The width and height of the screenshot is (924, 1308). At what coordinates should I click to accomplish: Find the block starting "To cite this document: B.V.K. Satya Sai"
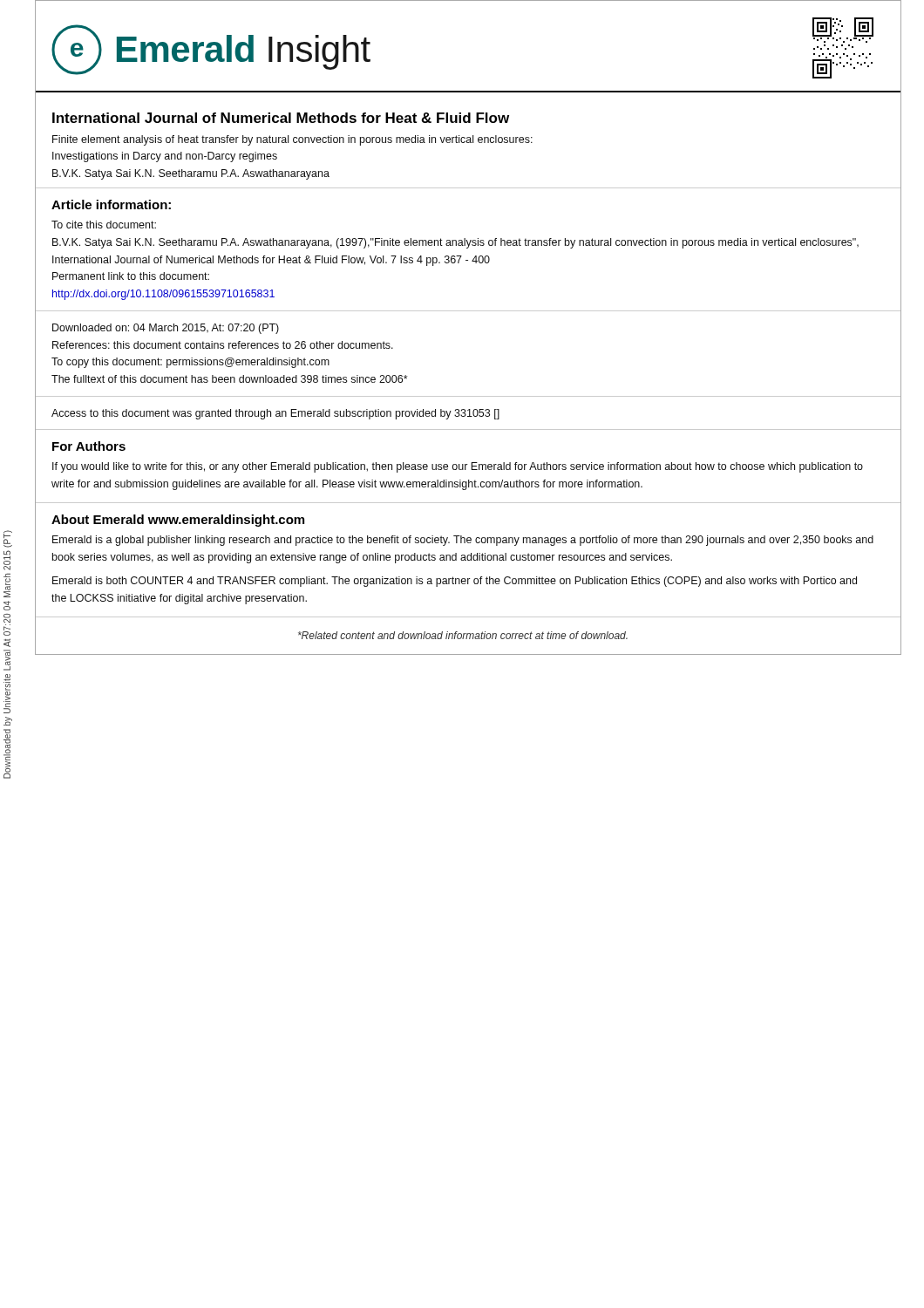click(455, 260)
